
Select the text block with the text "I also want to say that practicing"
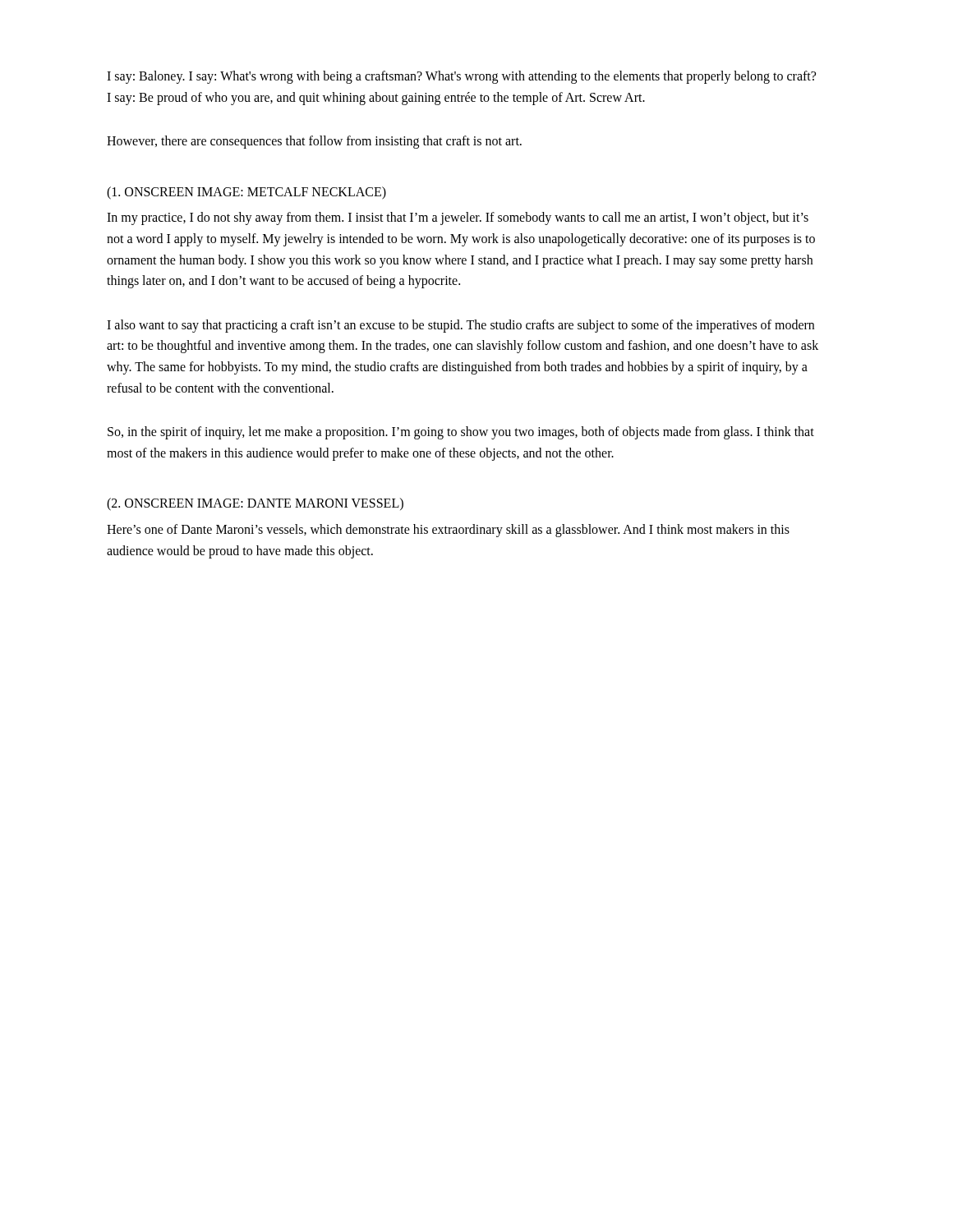(x=463, y=356)
